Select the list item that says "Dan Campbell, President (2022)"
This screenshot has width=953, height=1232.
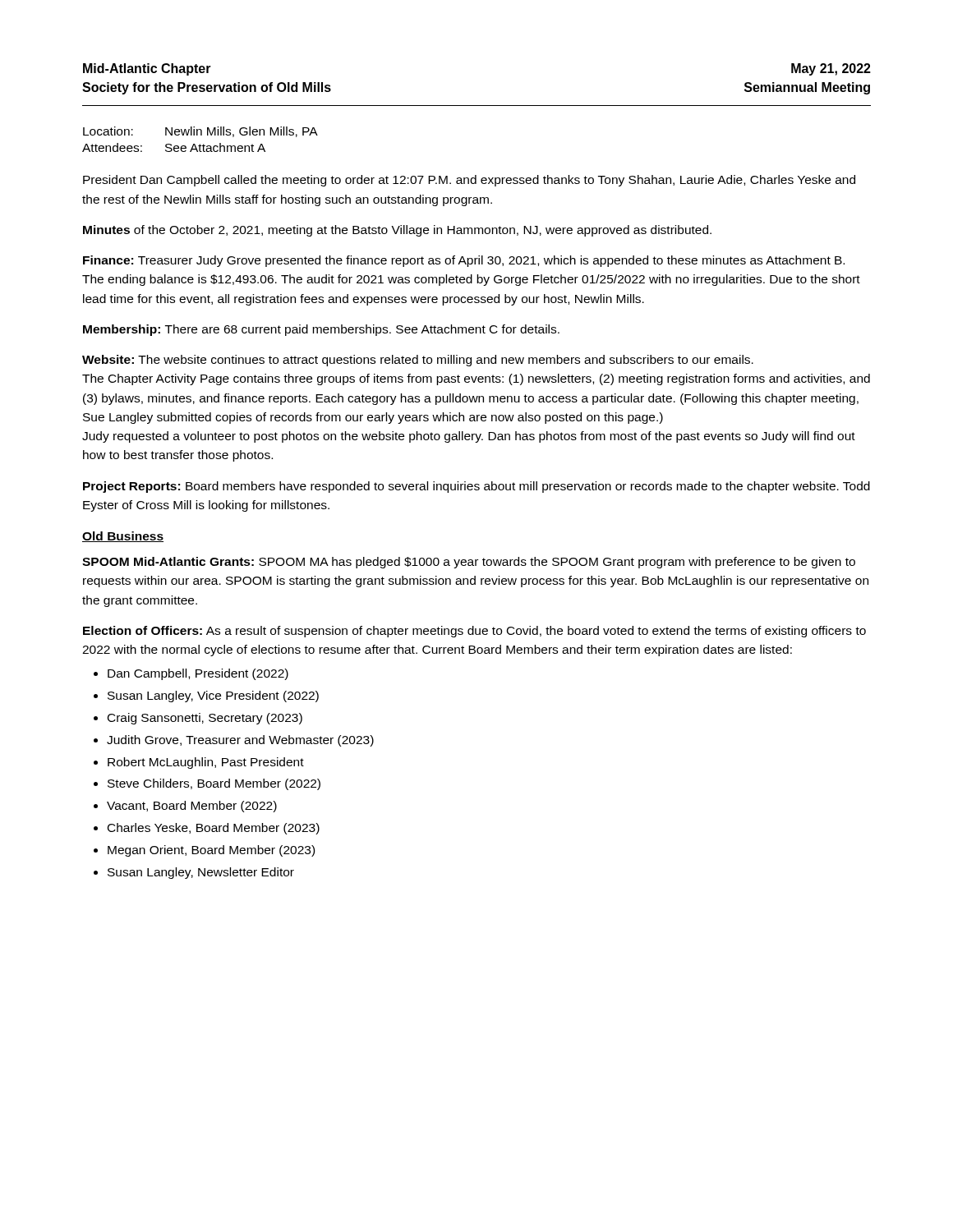click(x=198, y=673)
